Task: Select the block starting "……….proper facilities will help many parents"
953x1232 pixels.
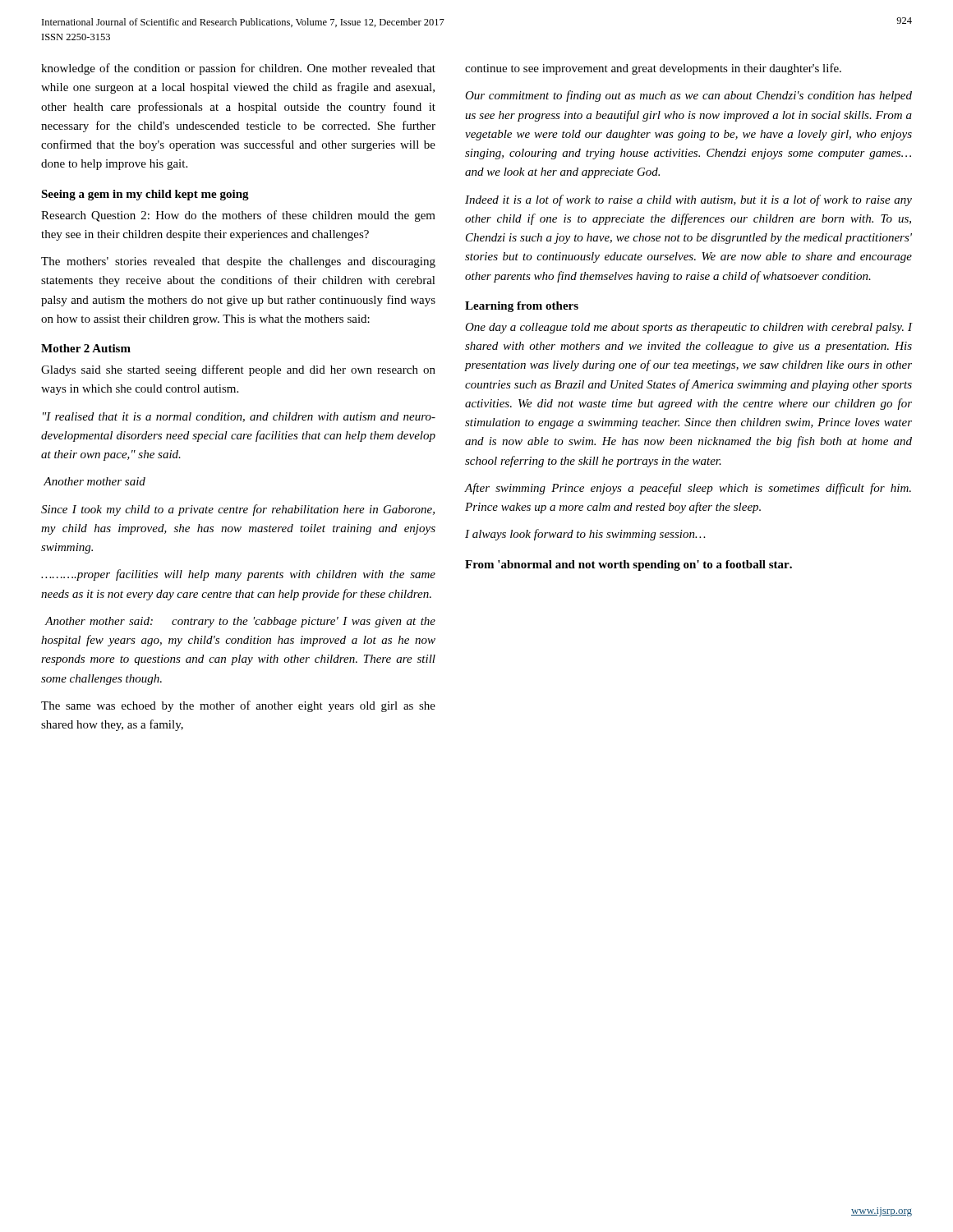Action: [x=238, y=584]
